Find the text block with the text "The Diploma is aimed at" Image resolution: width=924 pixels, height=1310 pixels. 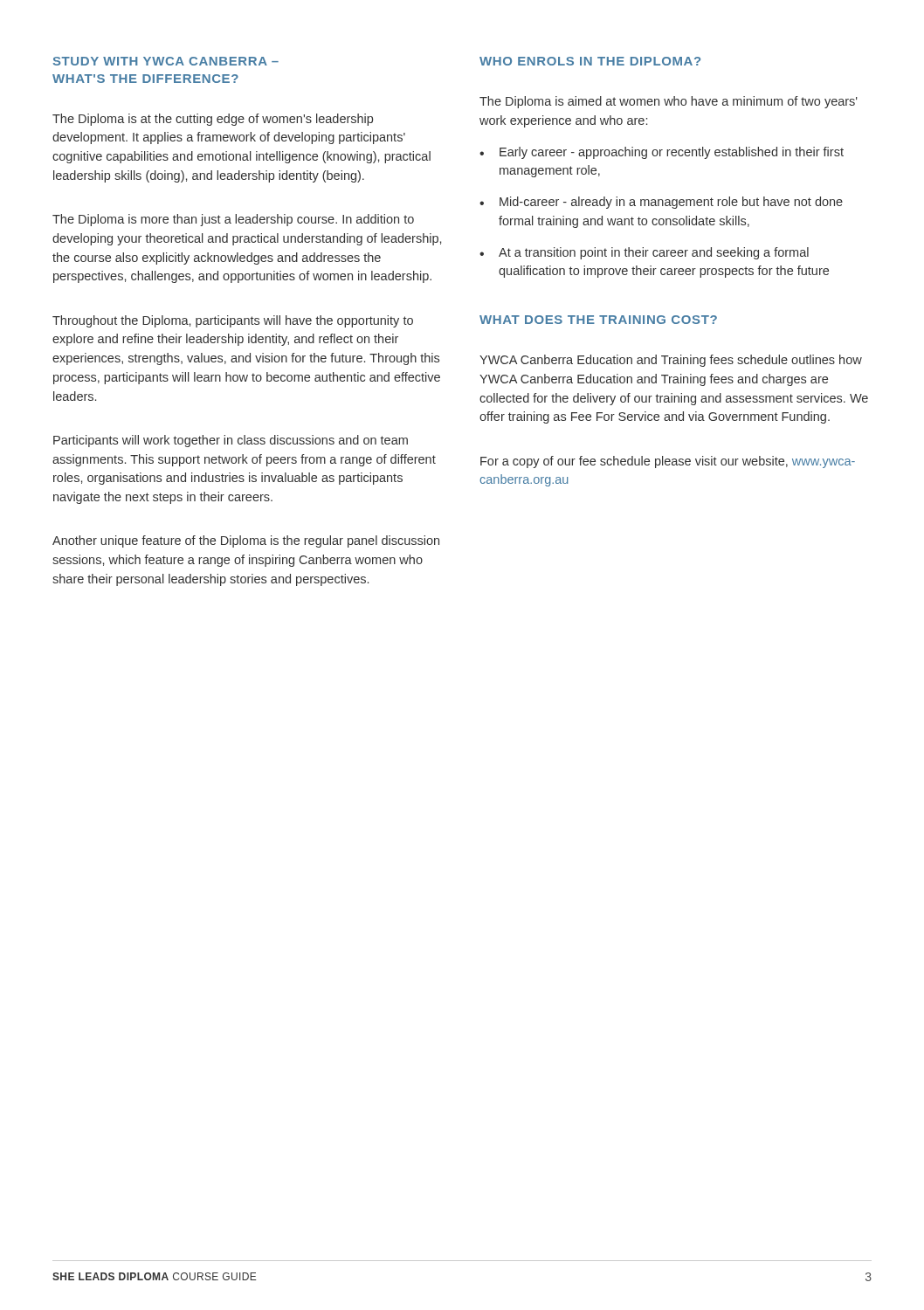pos(676,112)
